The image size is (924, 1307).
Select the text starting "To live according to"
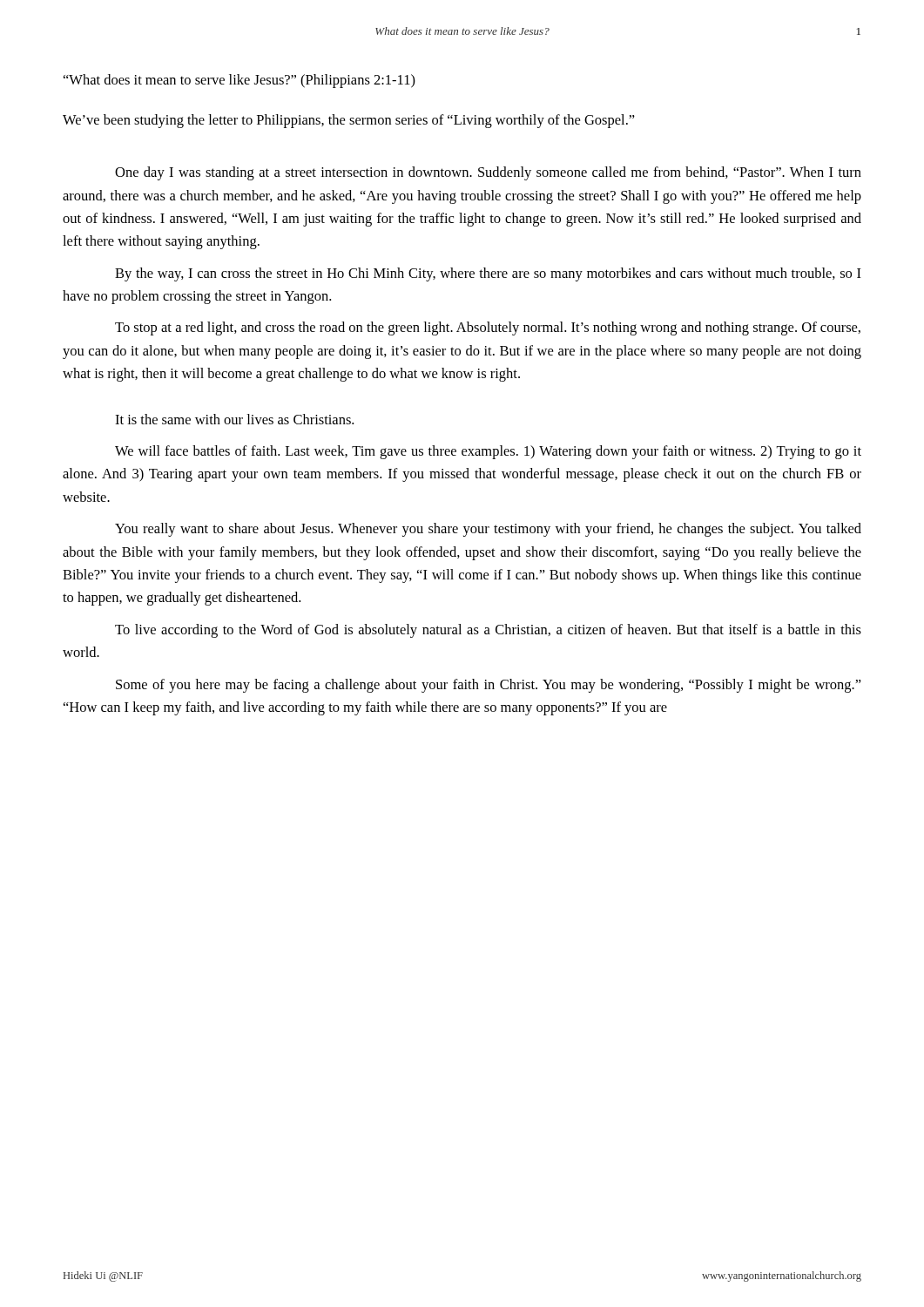pyautogui.click(x=462, y=641)
